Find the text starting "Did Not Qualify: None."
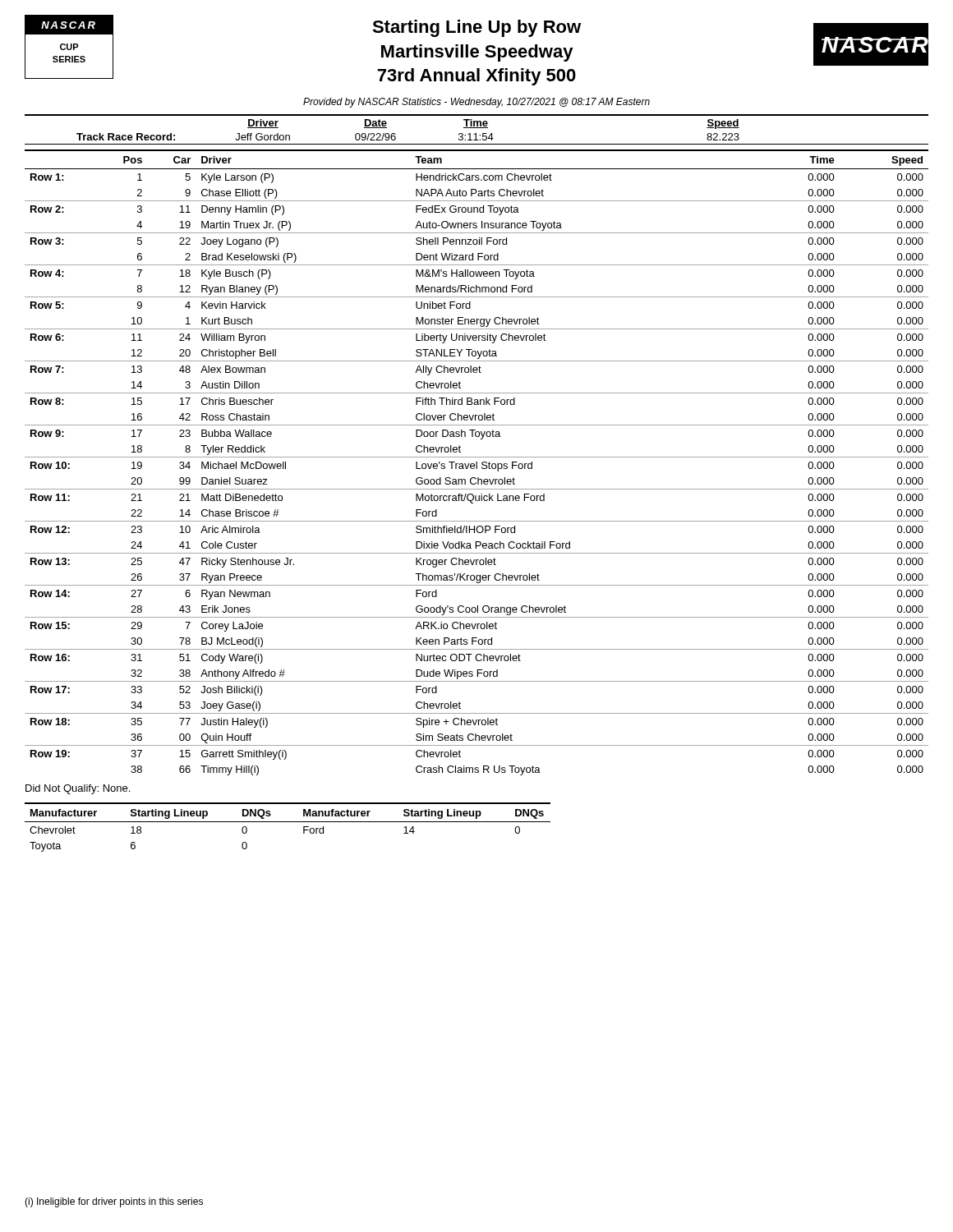The height and width of the screenshot is (1232, 953). tap(78, 788)
